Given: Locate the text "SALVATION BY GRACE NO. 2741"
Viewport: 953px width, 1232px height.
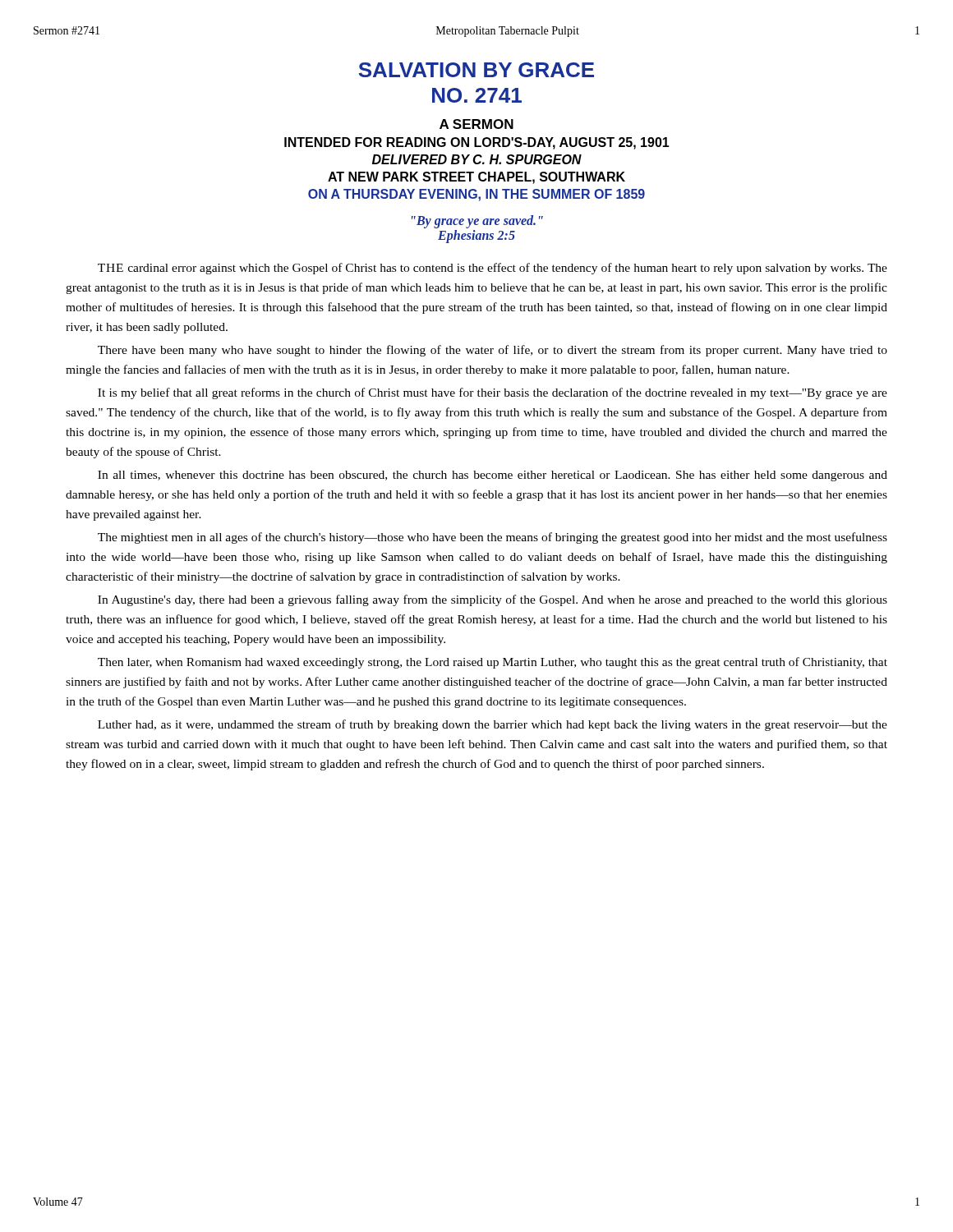Looking at the screenshot, I should point(476,83).
